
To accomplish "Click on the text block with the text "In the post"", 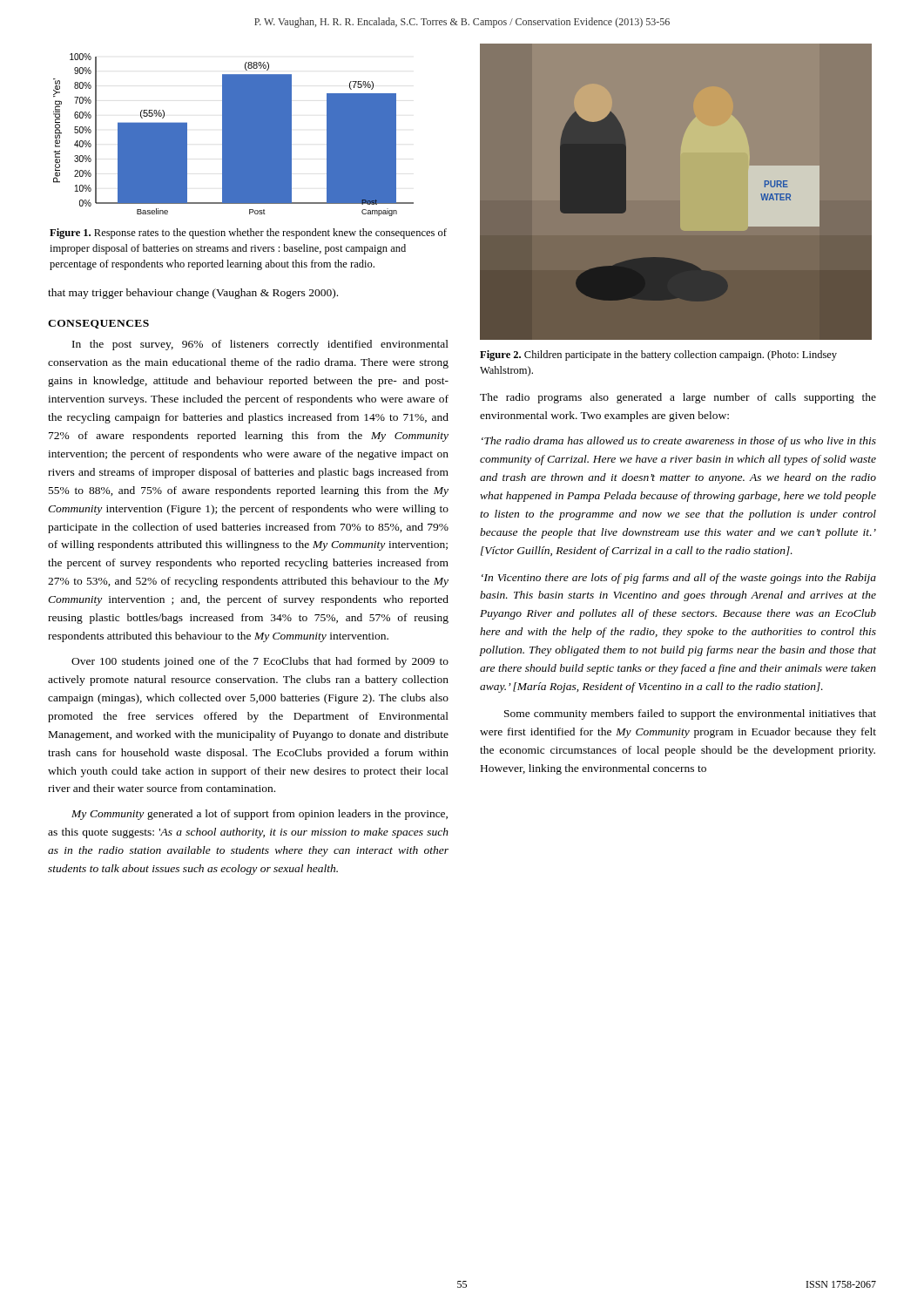I will 248,607.
